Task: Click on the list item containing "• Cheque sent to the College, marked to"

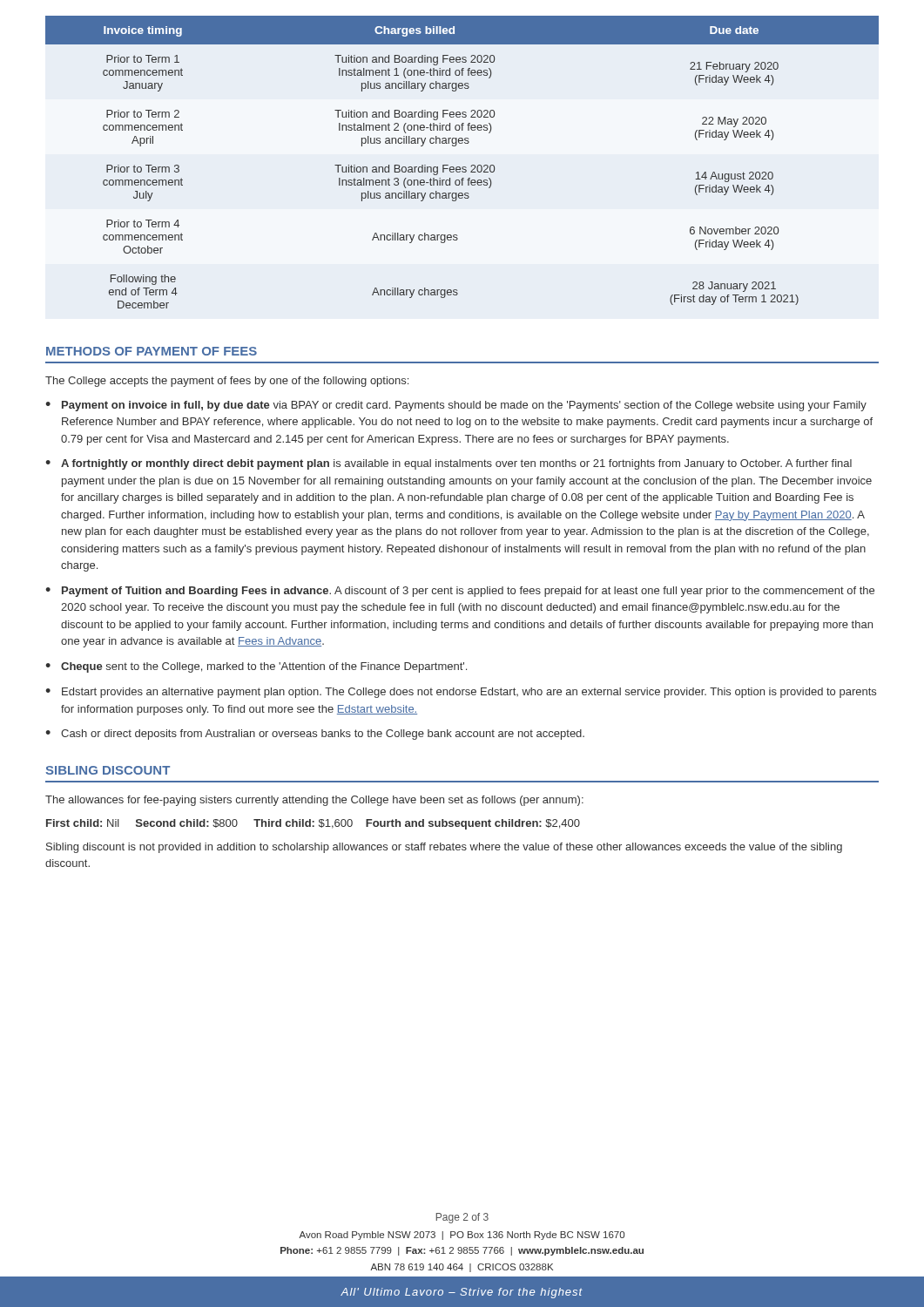Action: click(x=462, y=666)
